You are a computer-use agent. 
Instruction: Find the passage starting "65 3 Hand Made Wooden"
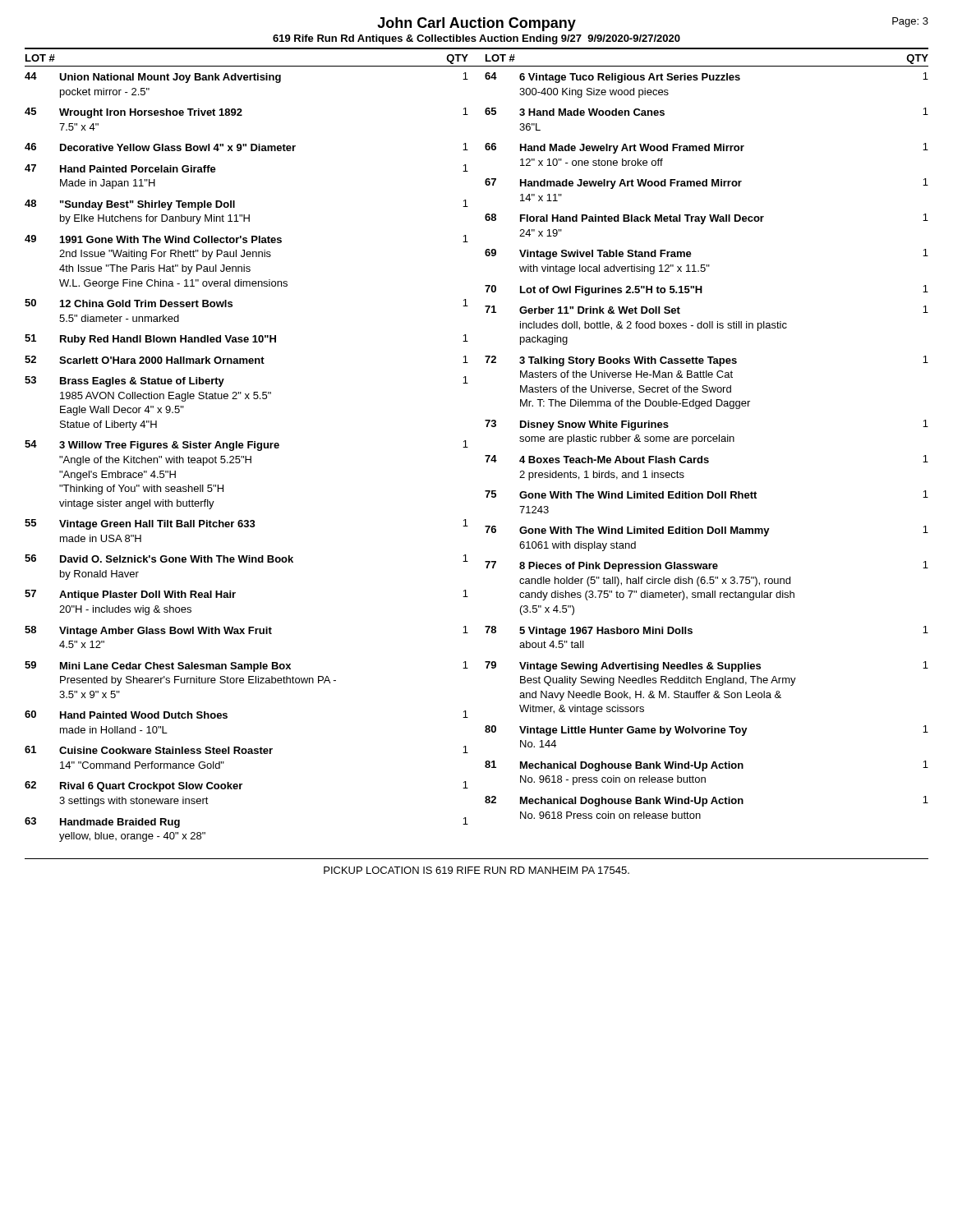point(596,111)
